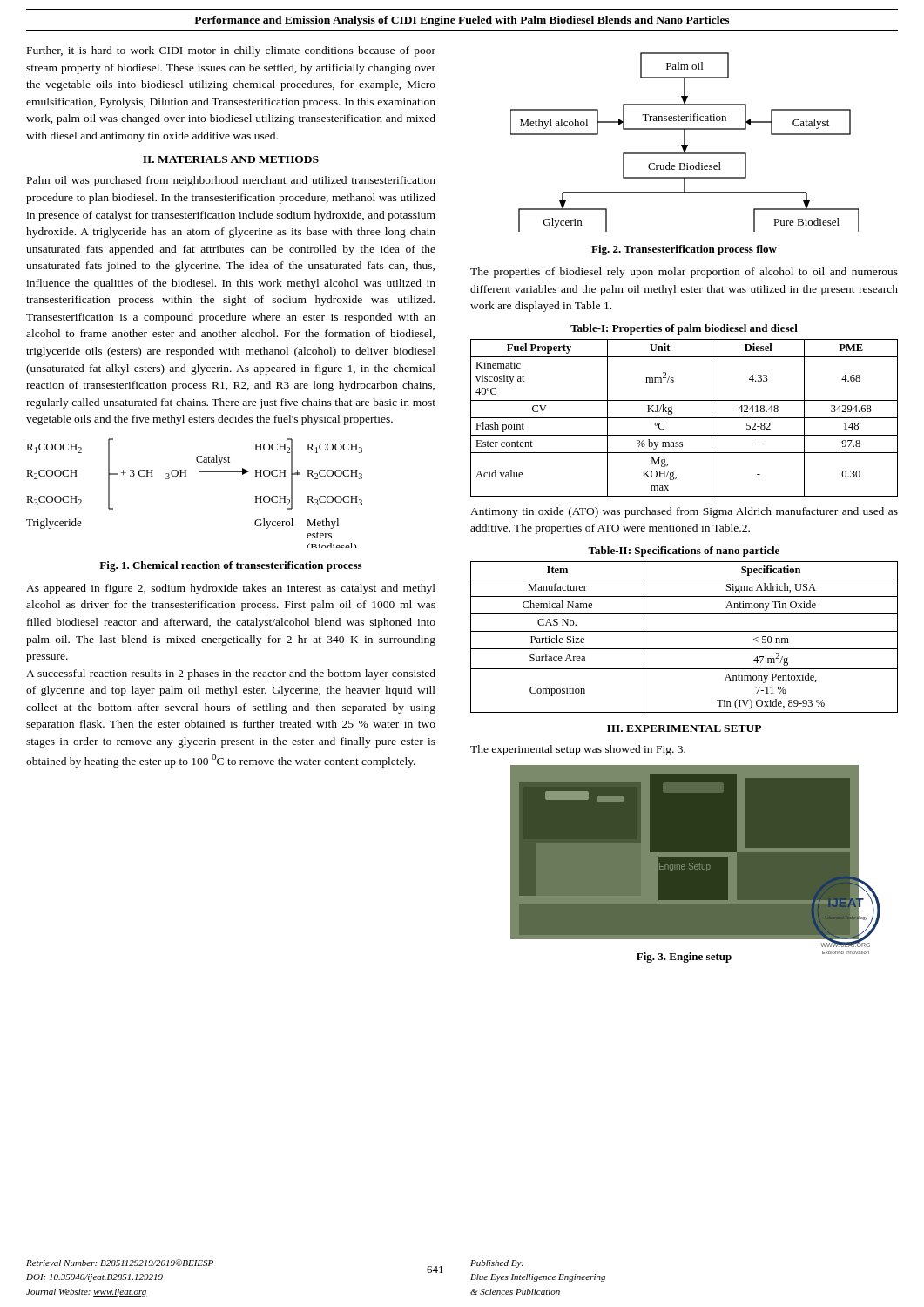Select the photo
The width and height of the screenshot is (924, 1307).
[x=684, y=853]
